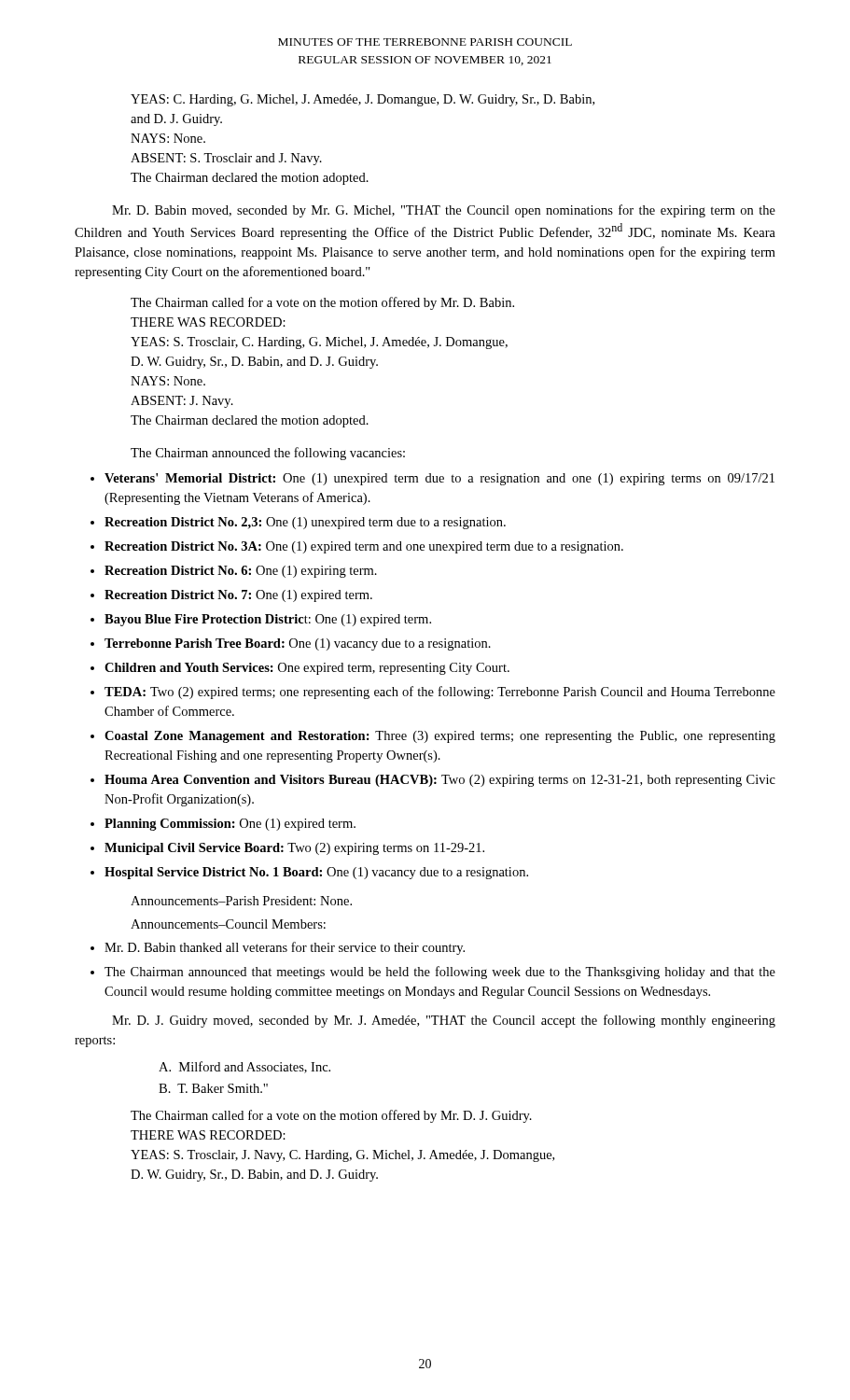Viewport: 850px width, 1400px height.
Task: Find the block on this page that starts "Veterans' Memorial District:"
Action: coord(440,488)
